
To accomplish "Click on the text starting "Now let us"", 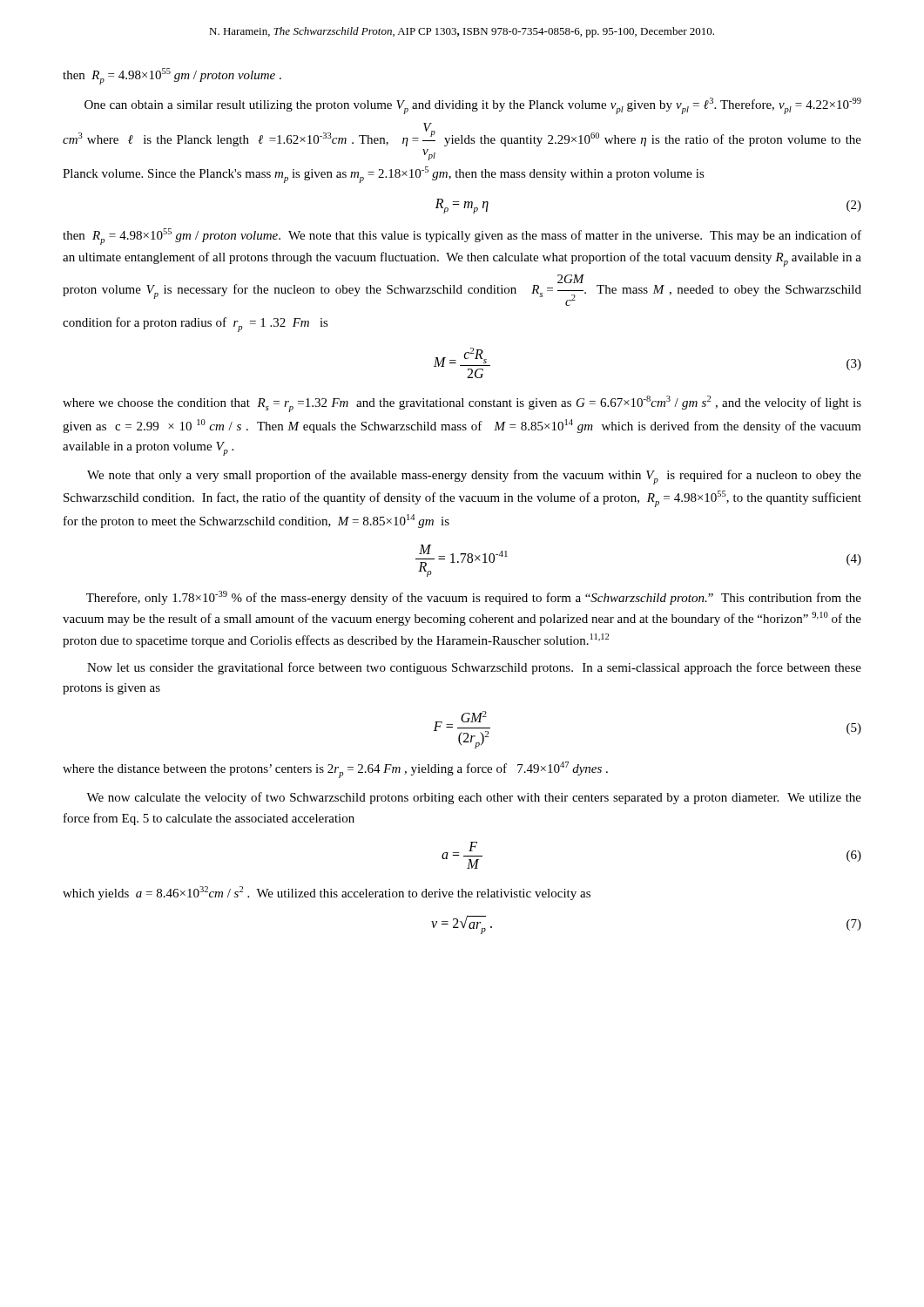I will coord(462,677).
